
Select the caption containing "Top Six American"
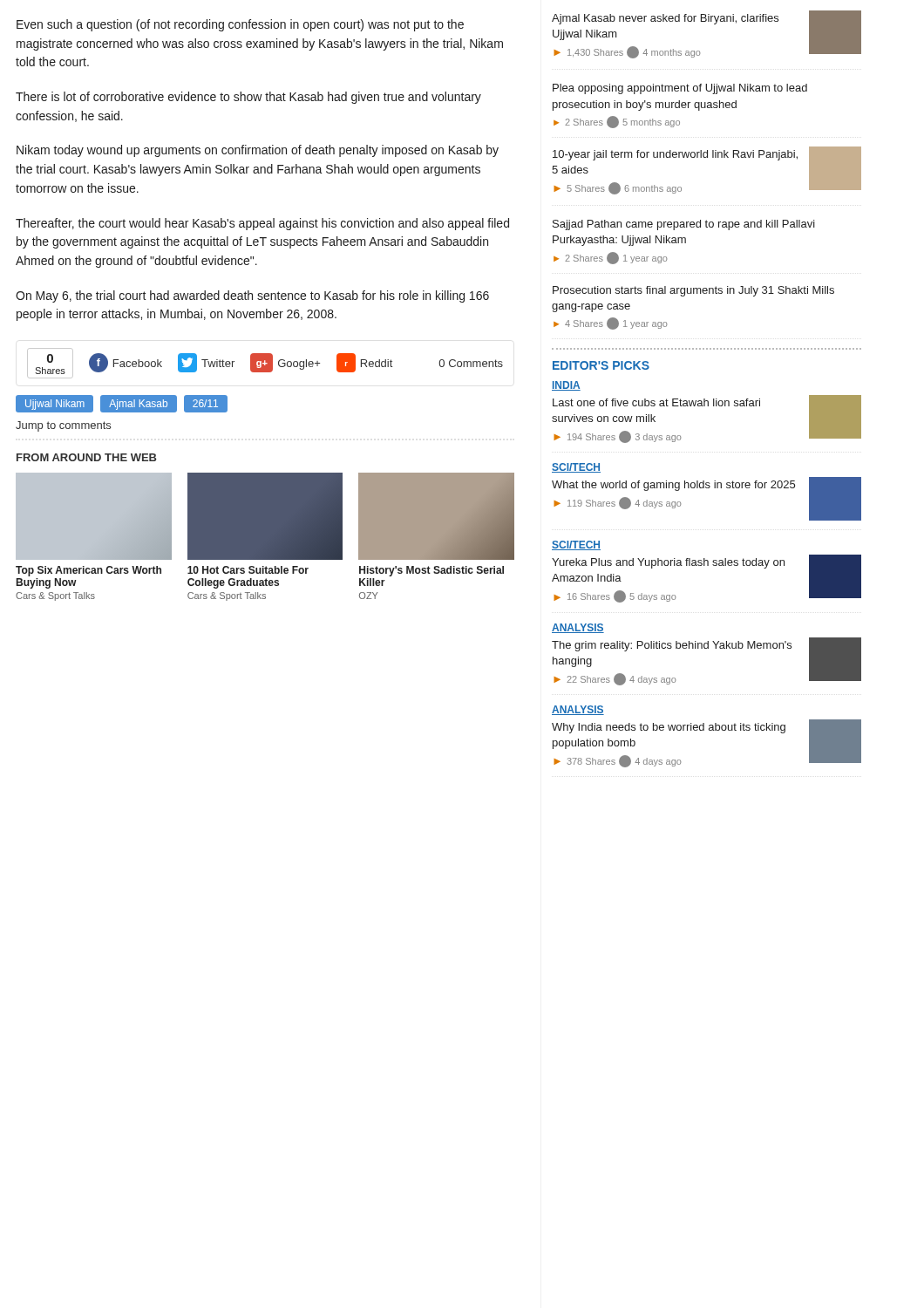click(x=94, y=537)
